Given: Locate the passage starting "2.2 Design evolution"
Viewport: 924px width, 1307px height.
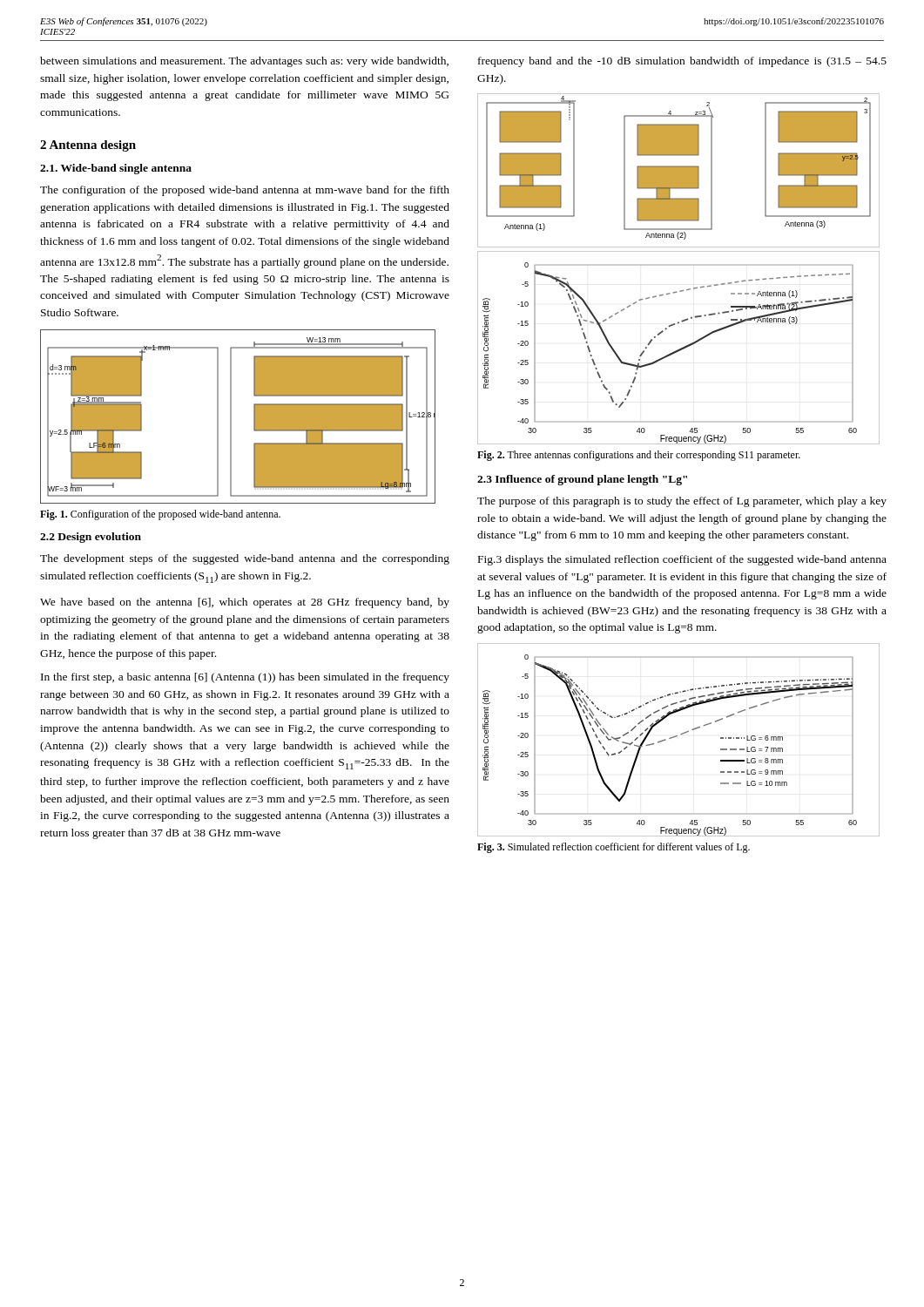Looking at the screenshot, I should (91, 537).
